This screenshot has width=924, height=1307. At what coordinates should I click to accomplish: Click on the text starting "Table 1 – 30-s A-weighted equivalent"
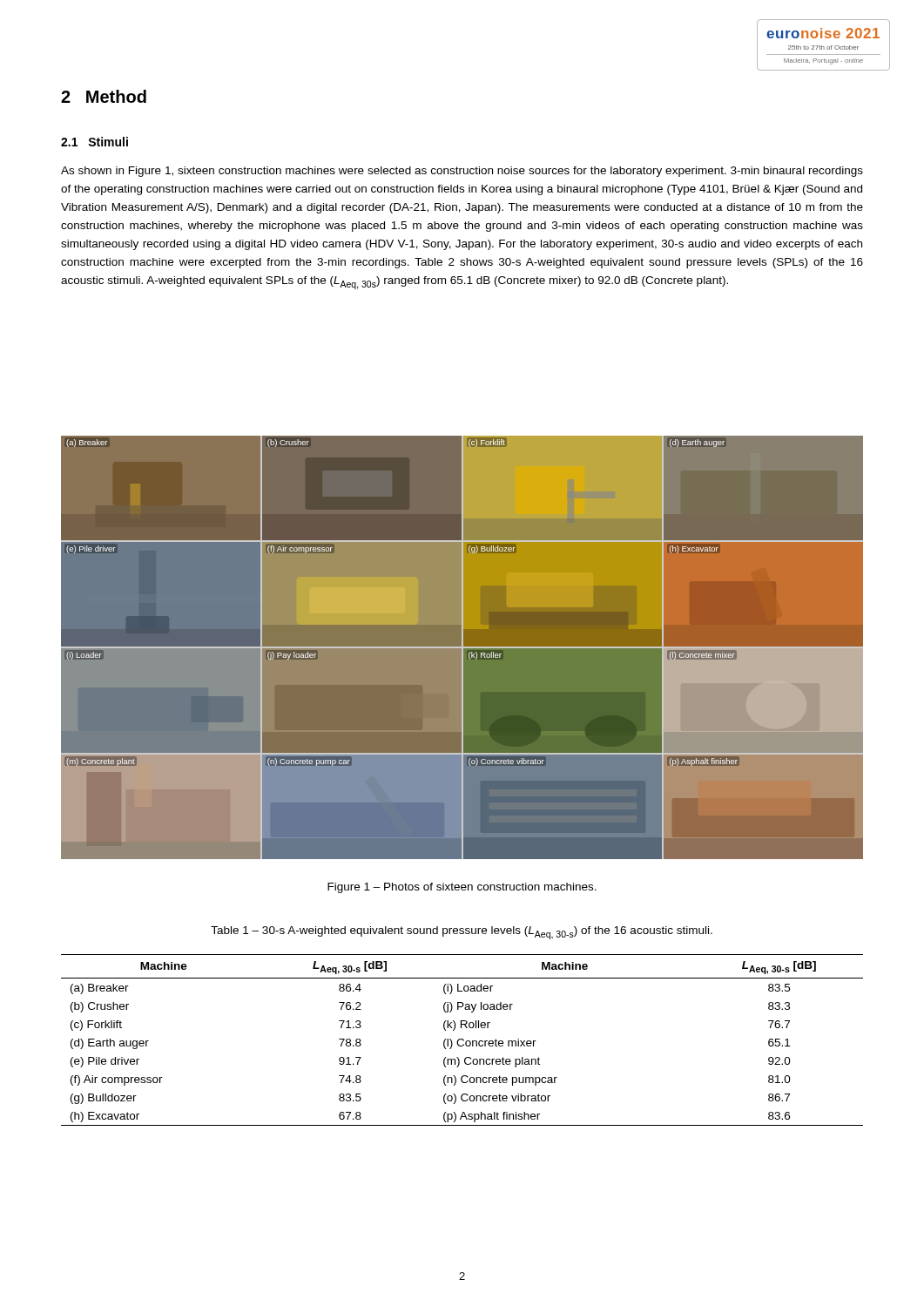point(462,931)
